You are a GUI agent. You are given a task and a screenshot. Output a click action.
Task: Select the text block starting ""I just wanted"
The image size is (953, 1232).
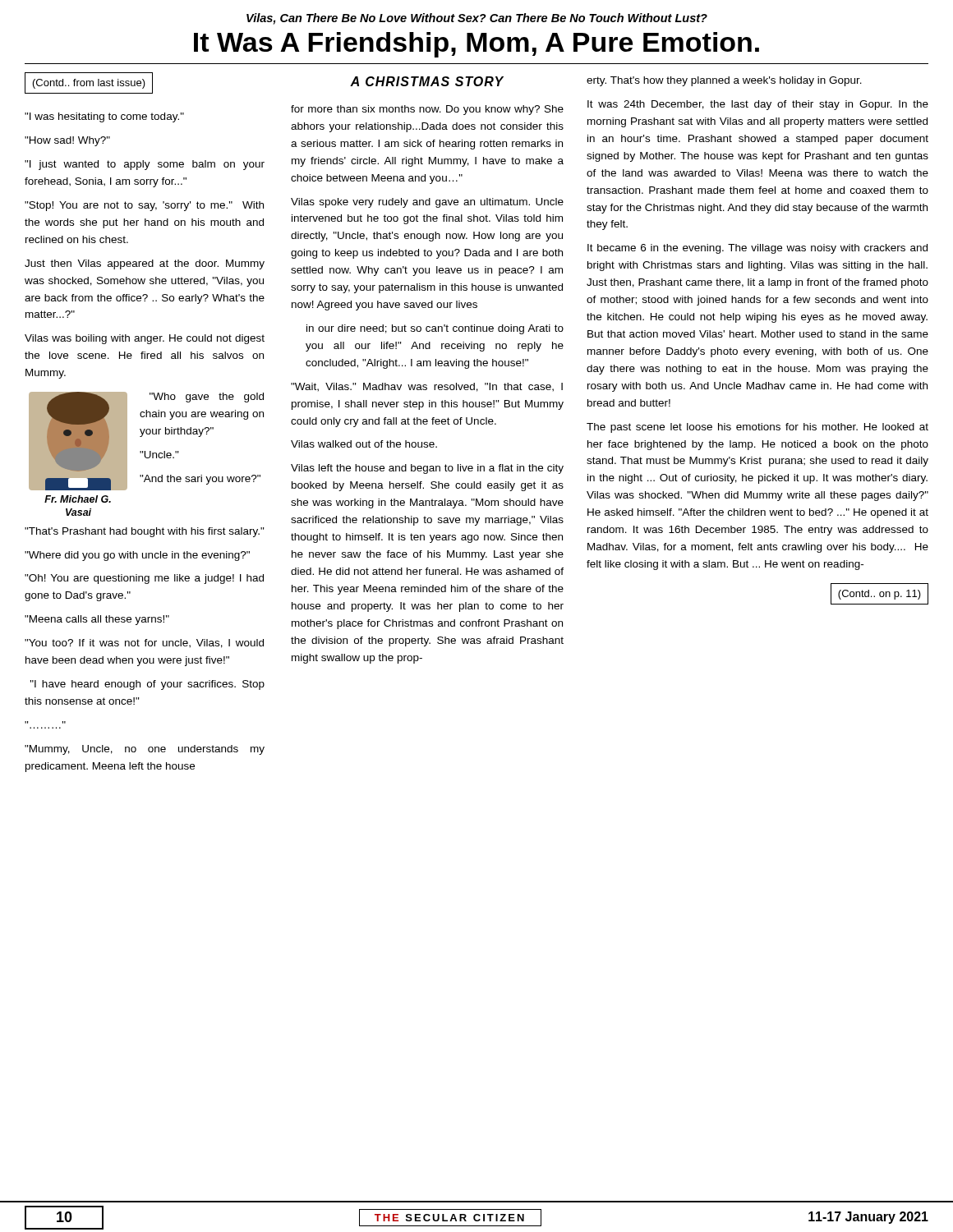[145, 173]
